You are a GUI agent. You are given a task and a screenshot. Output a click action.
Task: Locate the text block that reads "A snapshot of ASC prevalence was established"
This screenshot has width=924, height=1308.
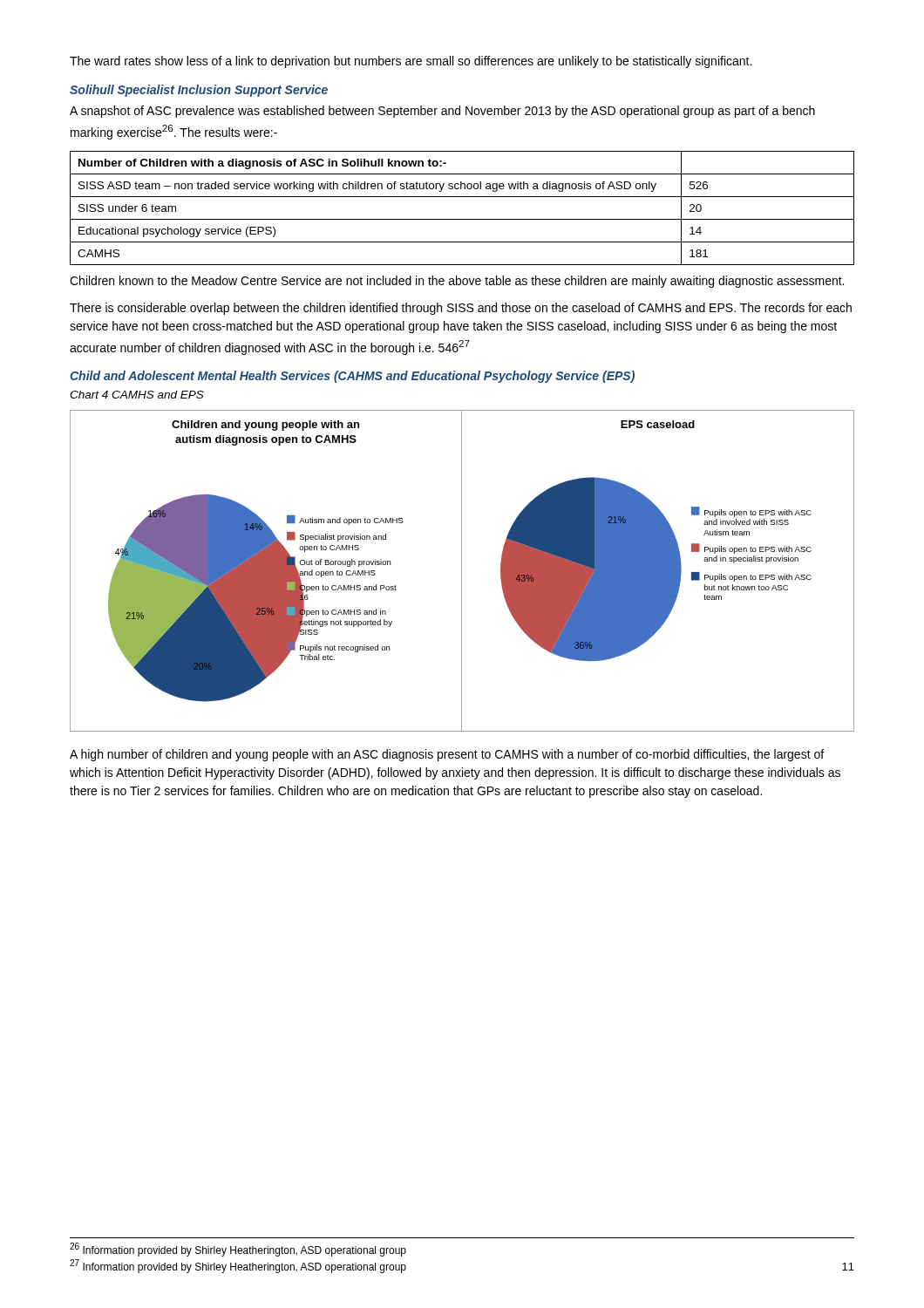point(443,121)
